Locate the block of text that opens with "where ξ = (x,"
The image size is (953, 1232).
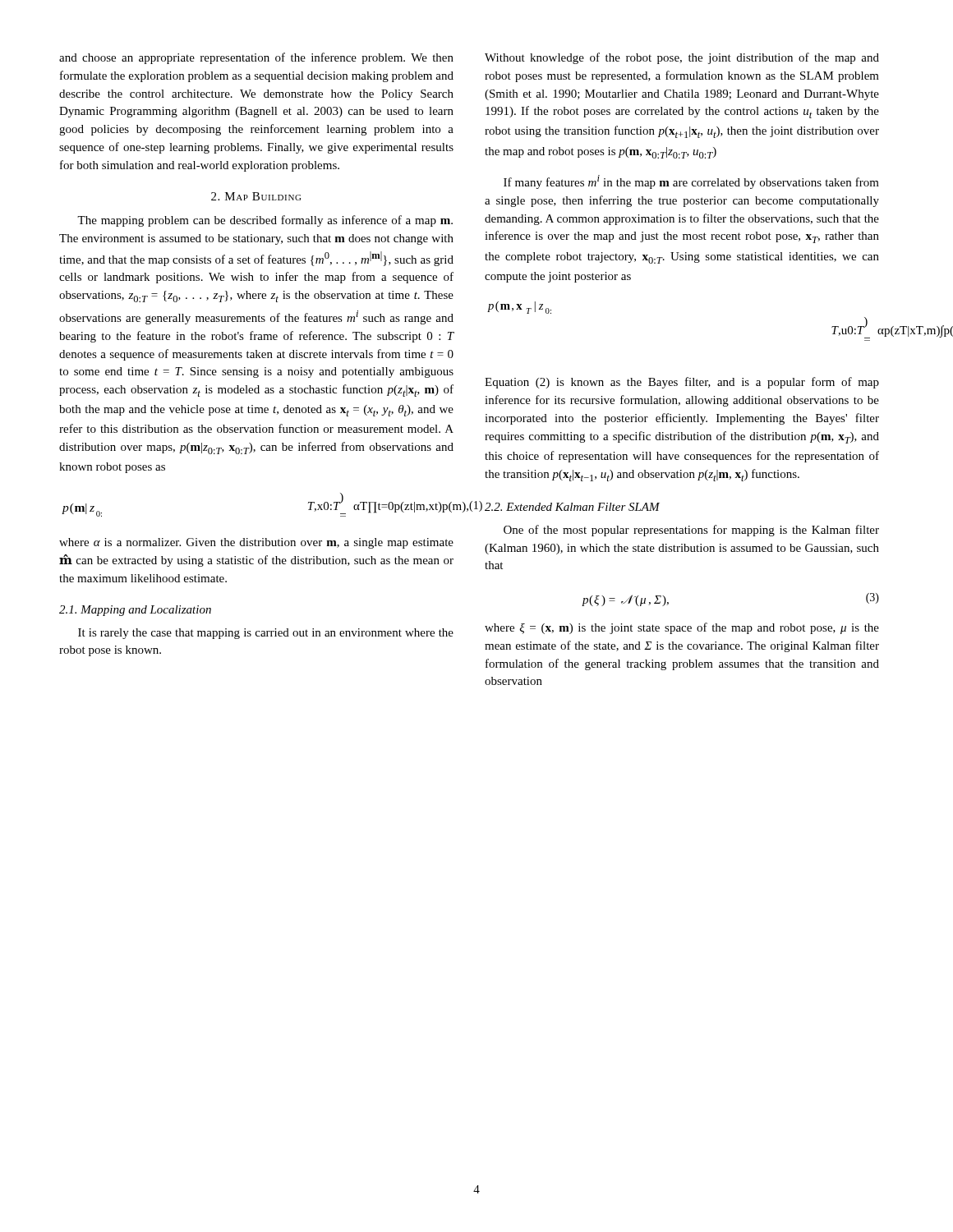[682, 655]
